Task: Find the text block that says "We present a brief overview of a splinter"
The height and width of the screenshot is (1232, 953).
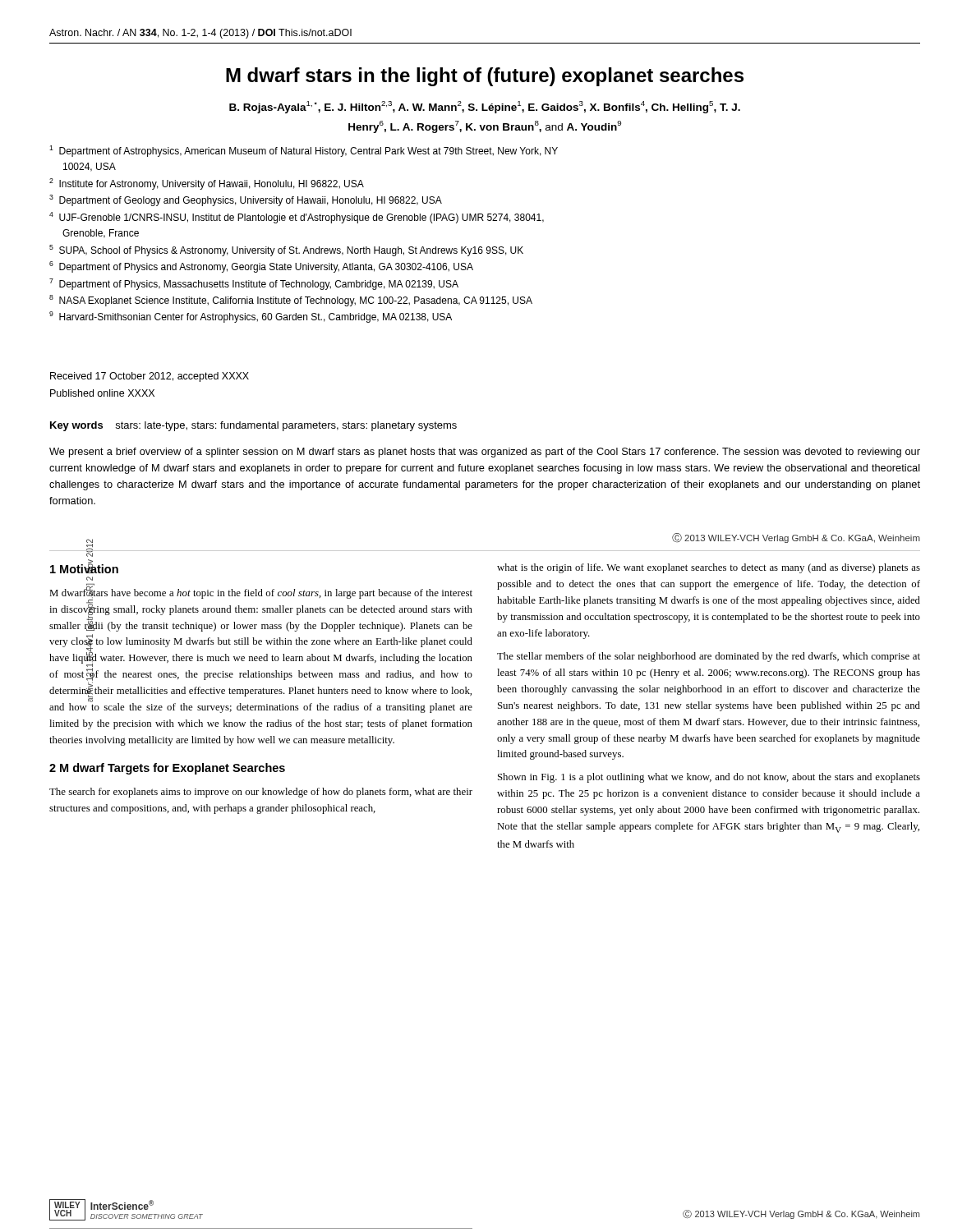Action: [485, 476]
